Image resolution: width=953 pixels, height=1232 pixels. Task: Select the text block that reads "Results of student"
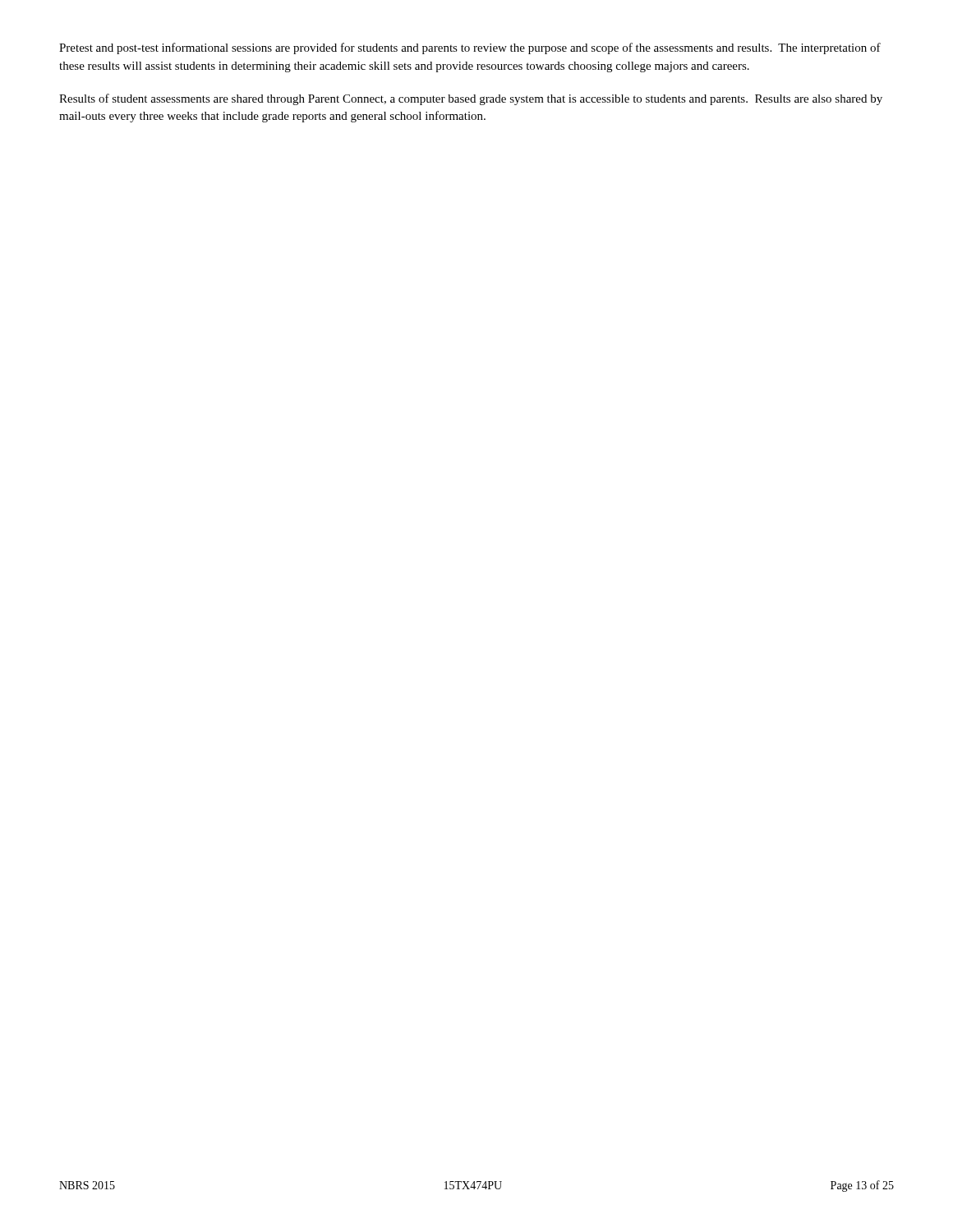471,107
